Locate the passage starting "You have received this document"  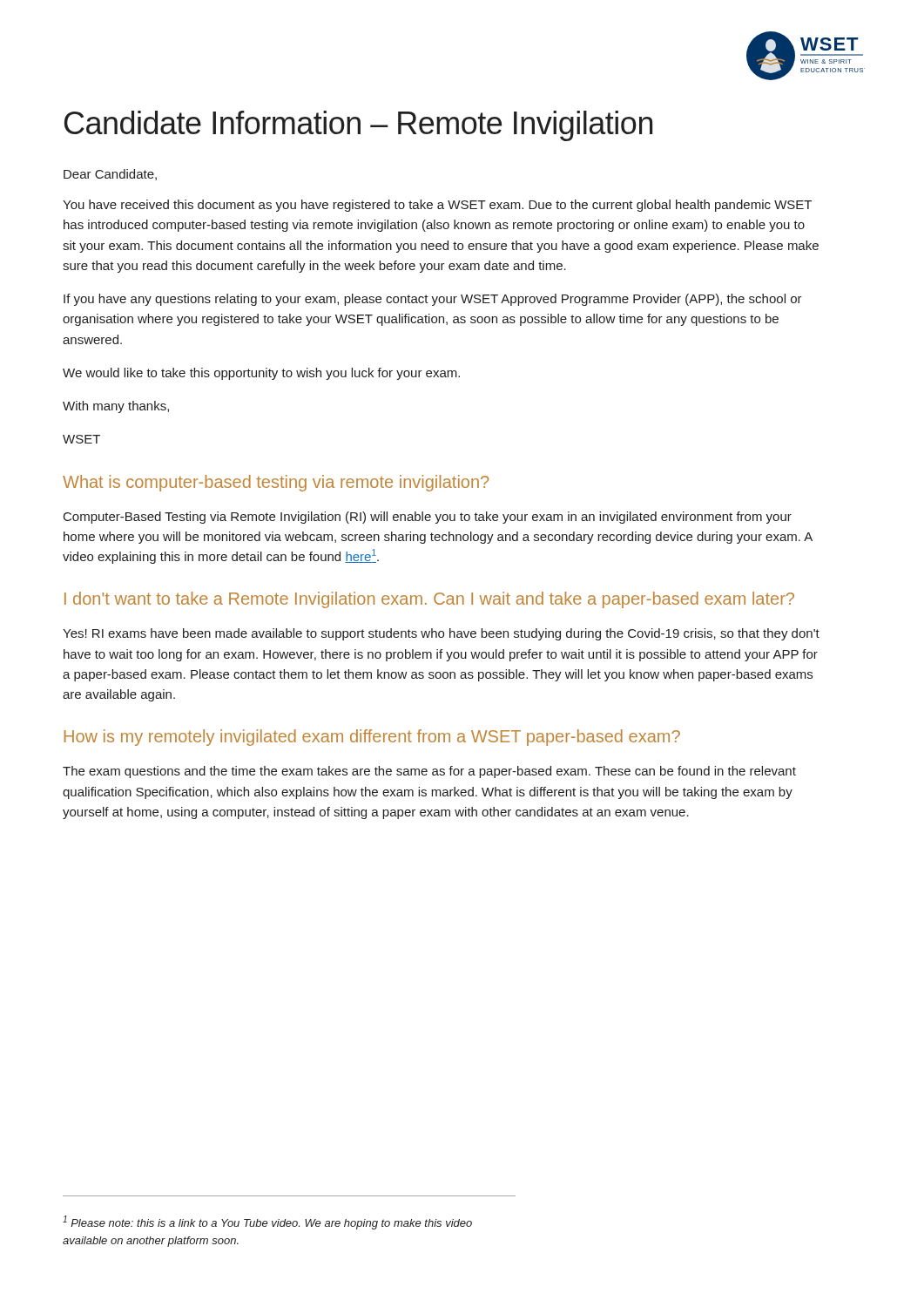pos(442,235)
